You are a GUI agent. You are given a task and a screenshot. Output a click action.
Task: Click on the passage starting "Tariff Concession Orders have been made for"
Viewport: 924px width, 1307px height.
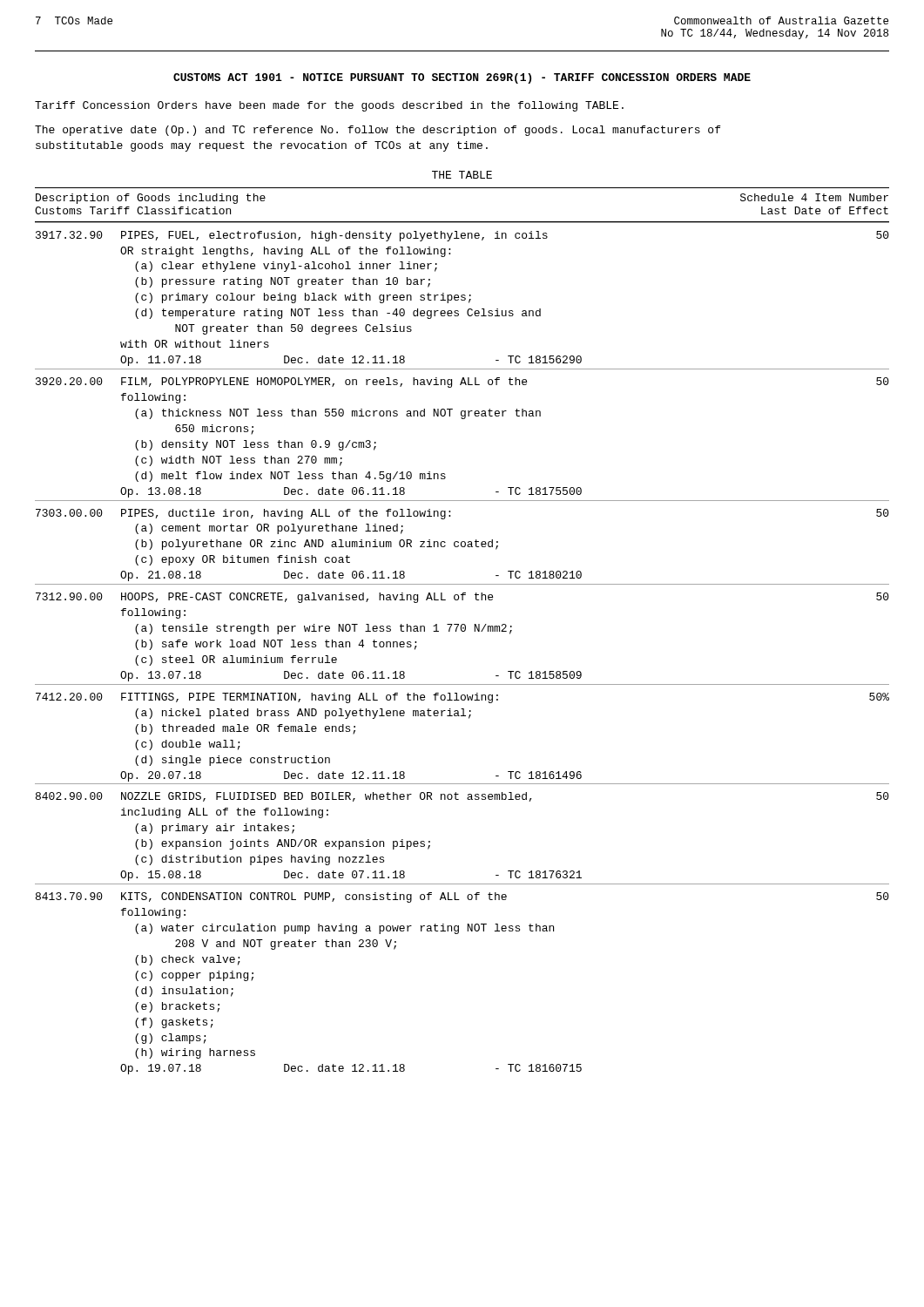point(330,106)
